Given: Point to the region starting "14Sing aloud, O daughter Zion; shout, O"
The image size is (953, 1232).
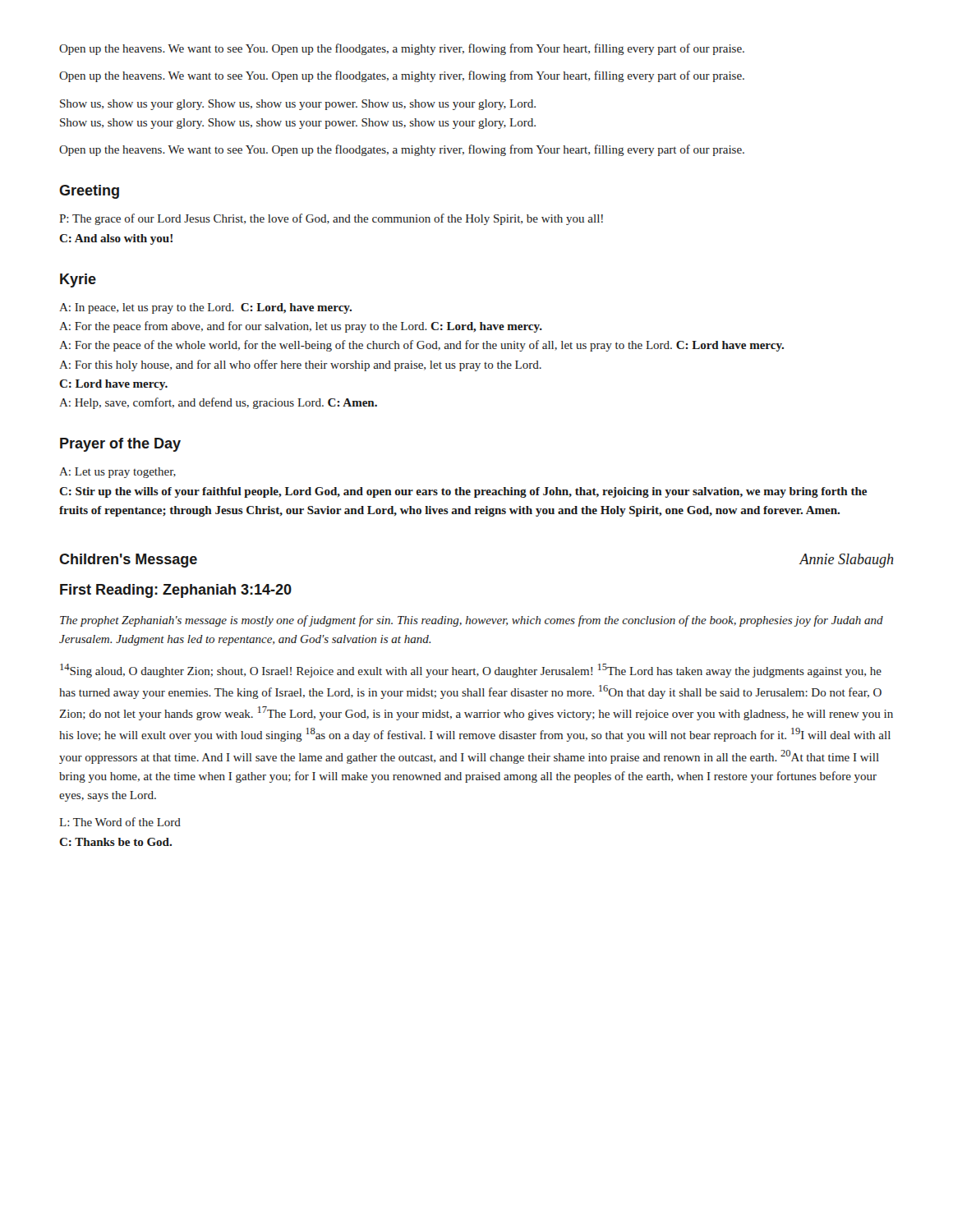Looking at the screenshot, I should (x=476, y=732).
